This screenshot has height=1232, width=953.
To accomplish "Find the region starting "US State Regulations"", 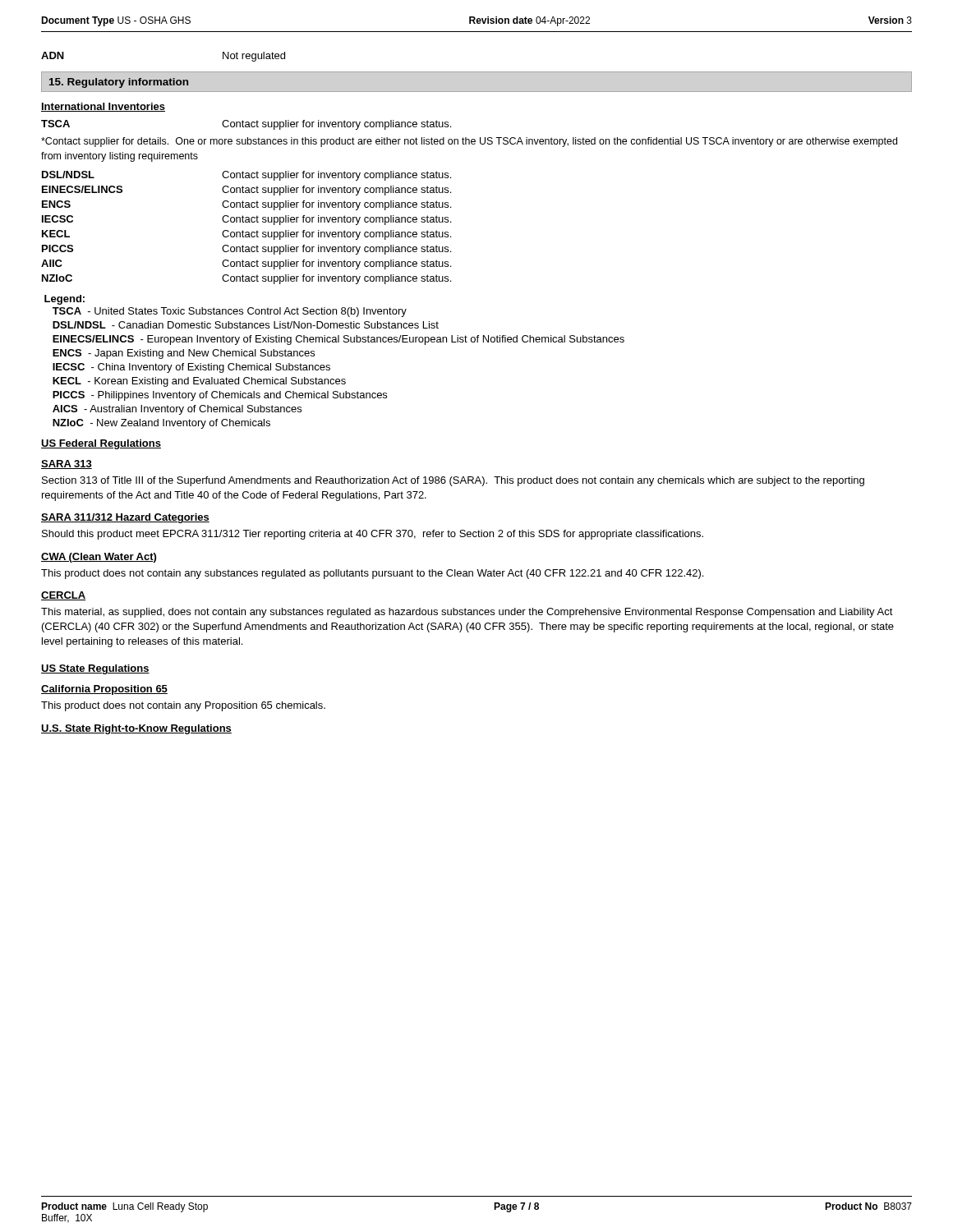I will 95,668.
